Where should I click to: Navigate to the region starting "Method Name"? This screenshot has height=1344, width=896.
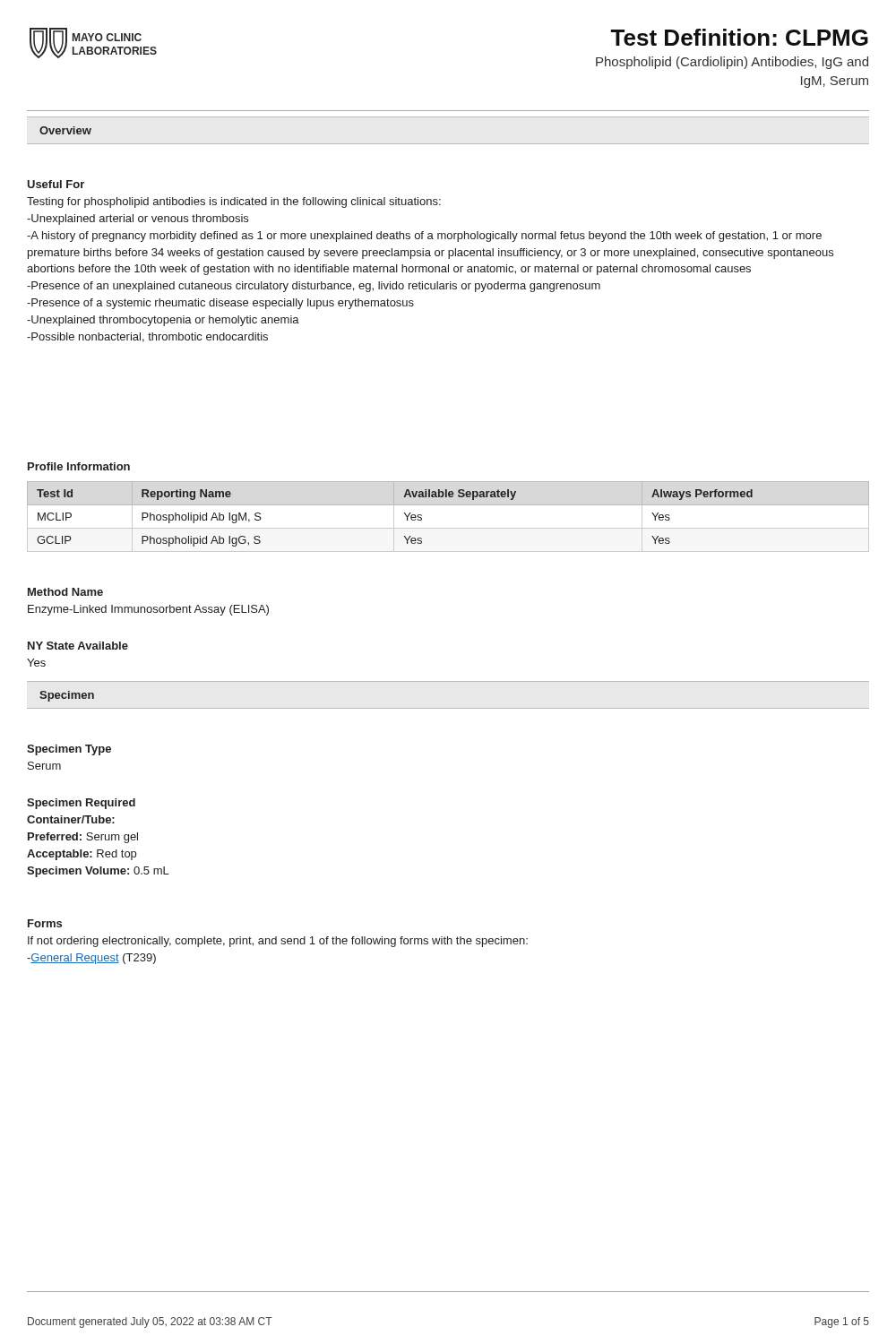coord(65,592)
